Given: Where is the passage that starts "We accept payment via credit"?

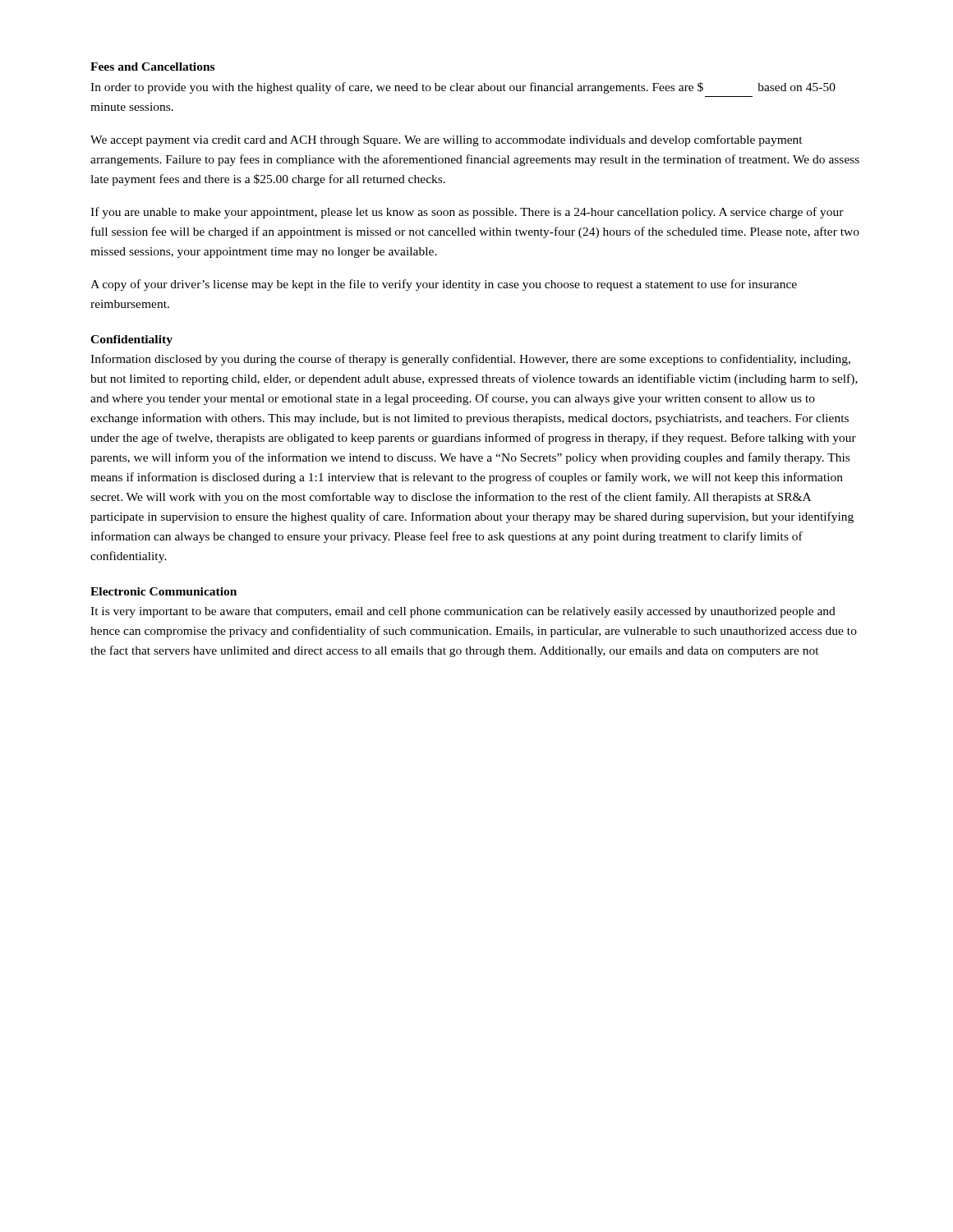Looking at the screenshot, I should point(475,159).
